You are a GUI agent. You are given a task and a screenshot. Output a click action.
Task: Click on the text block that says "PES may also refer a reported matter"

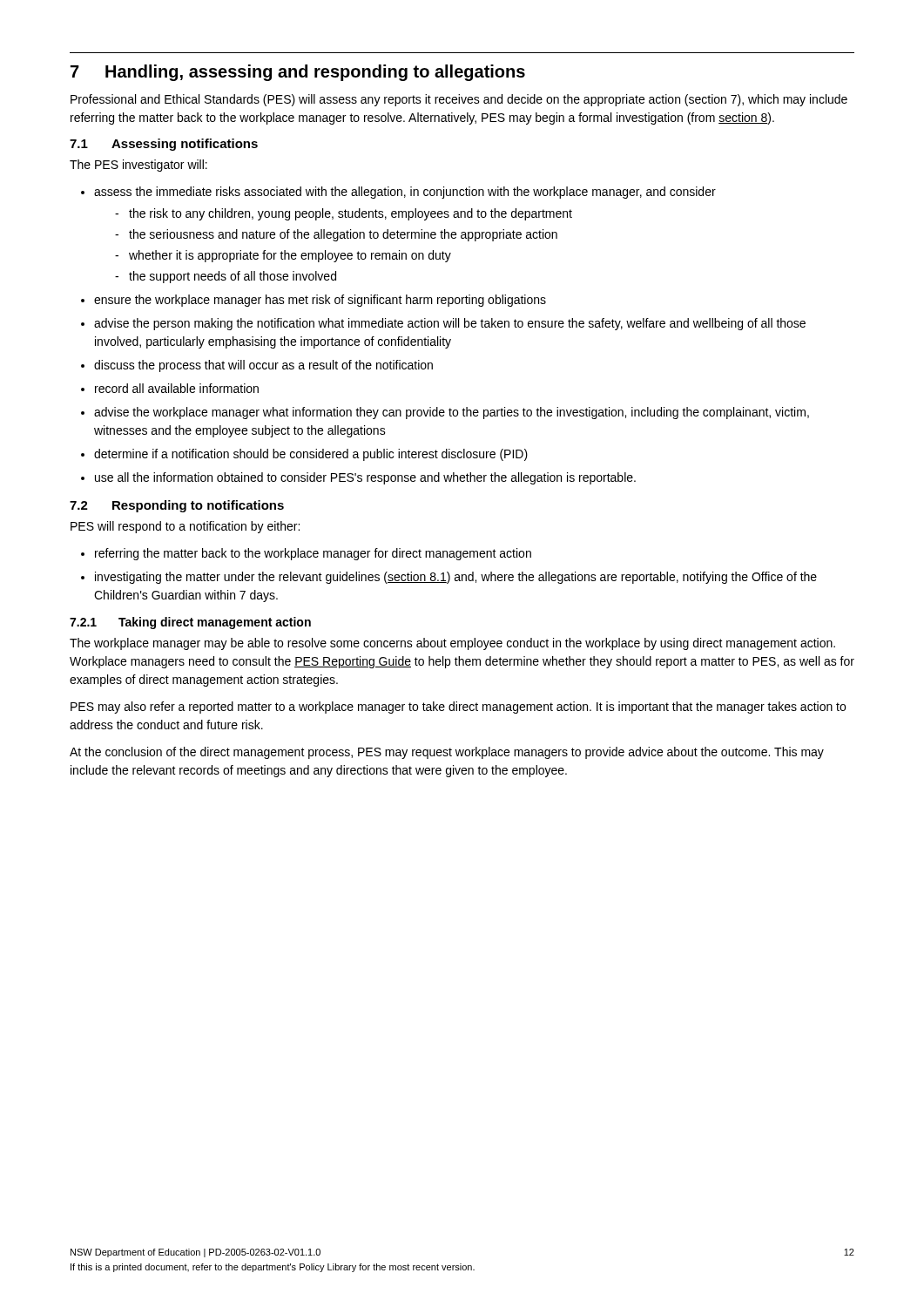coord(462,716)
